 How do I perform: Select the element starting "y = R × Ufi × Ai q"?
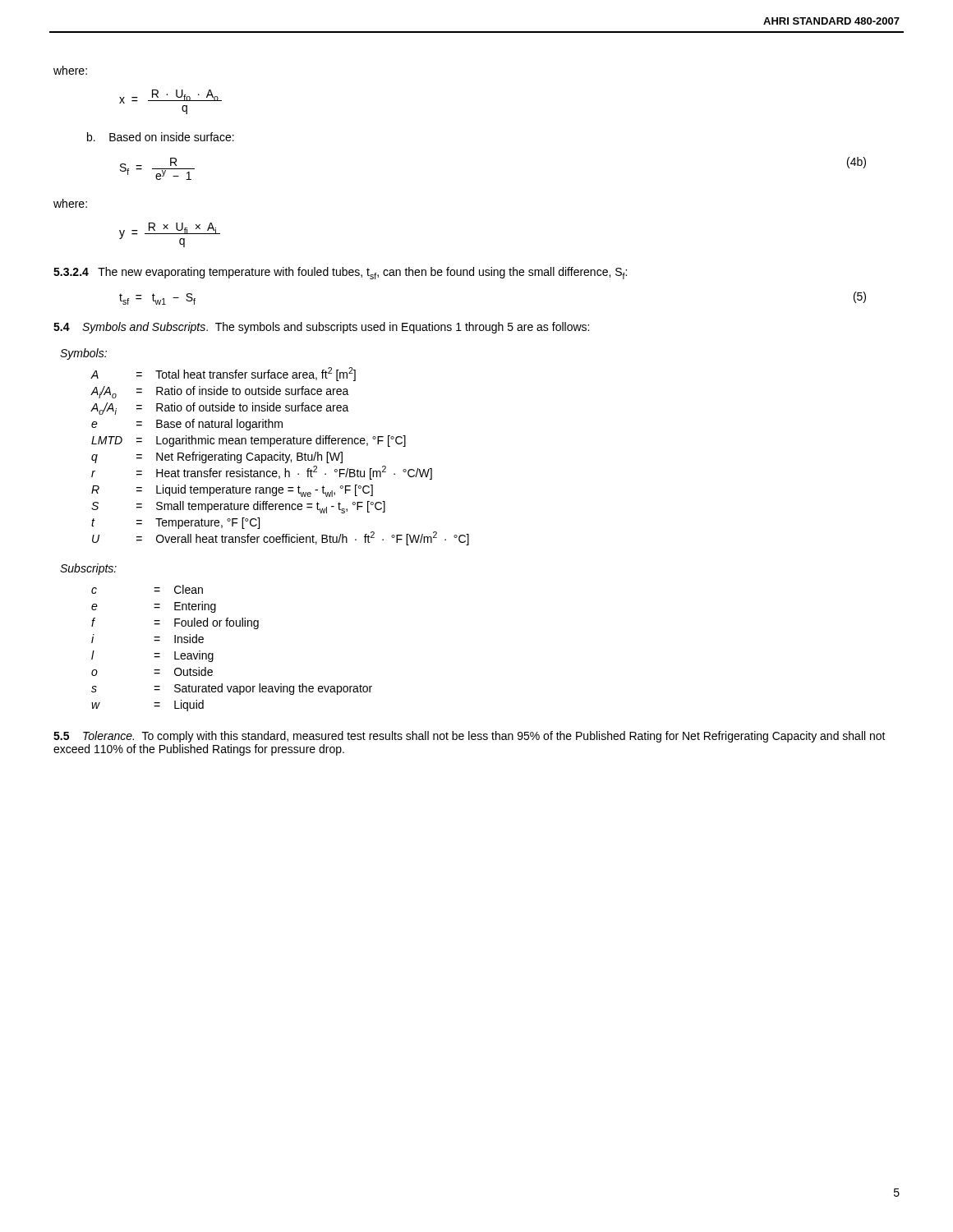tap(169, 234)
